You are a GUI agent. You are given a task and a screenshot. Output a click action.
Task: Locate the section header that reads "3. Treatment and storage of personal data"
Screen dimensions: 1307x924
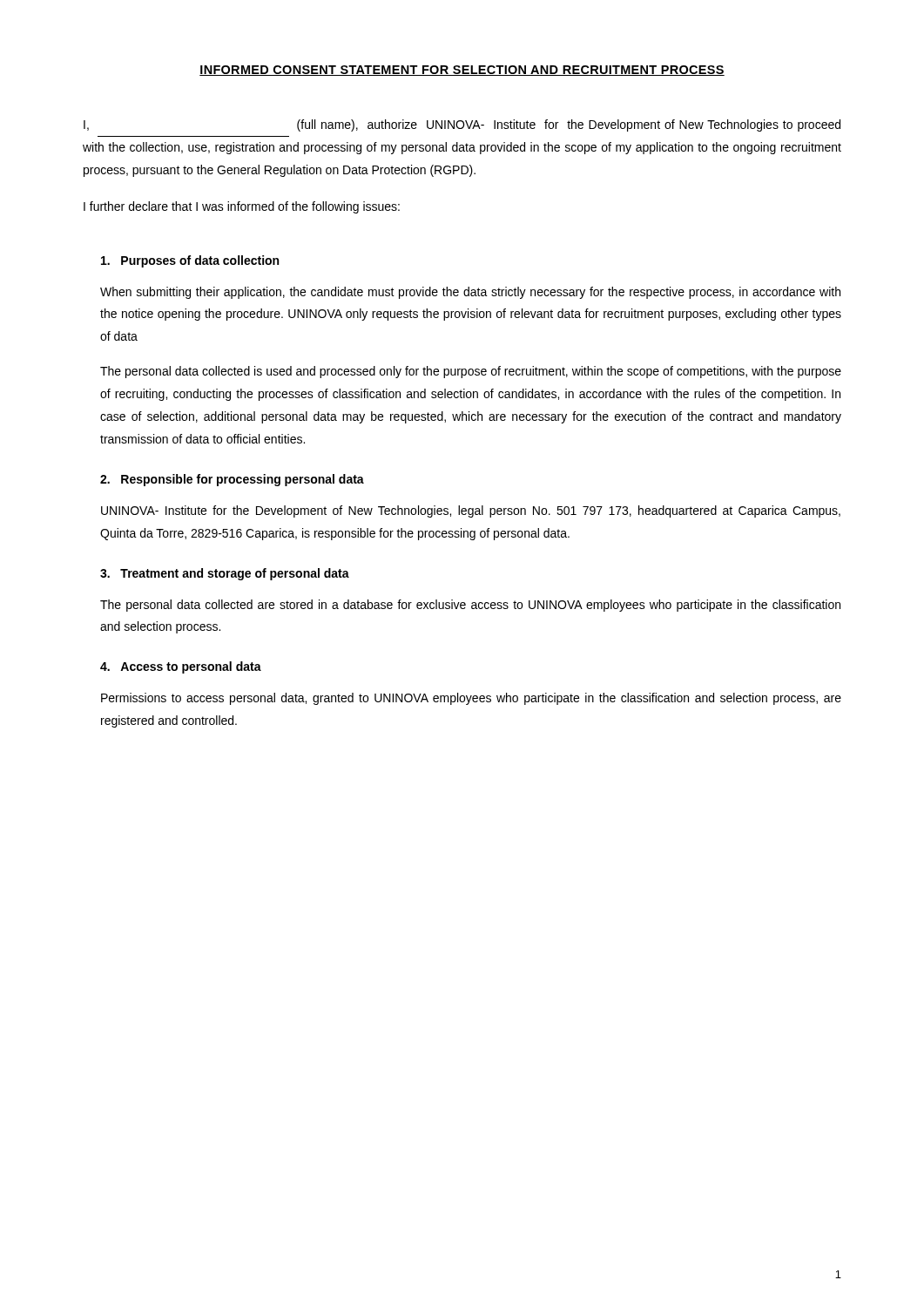[x=224, y=573]
